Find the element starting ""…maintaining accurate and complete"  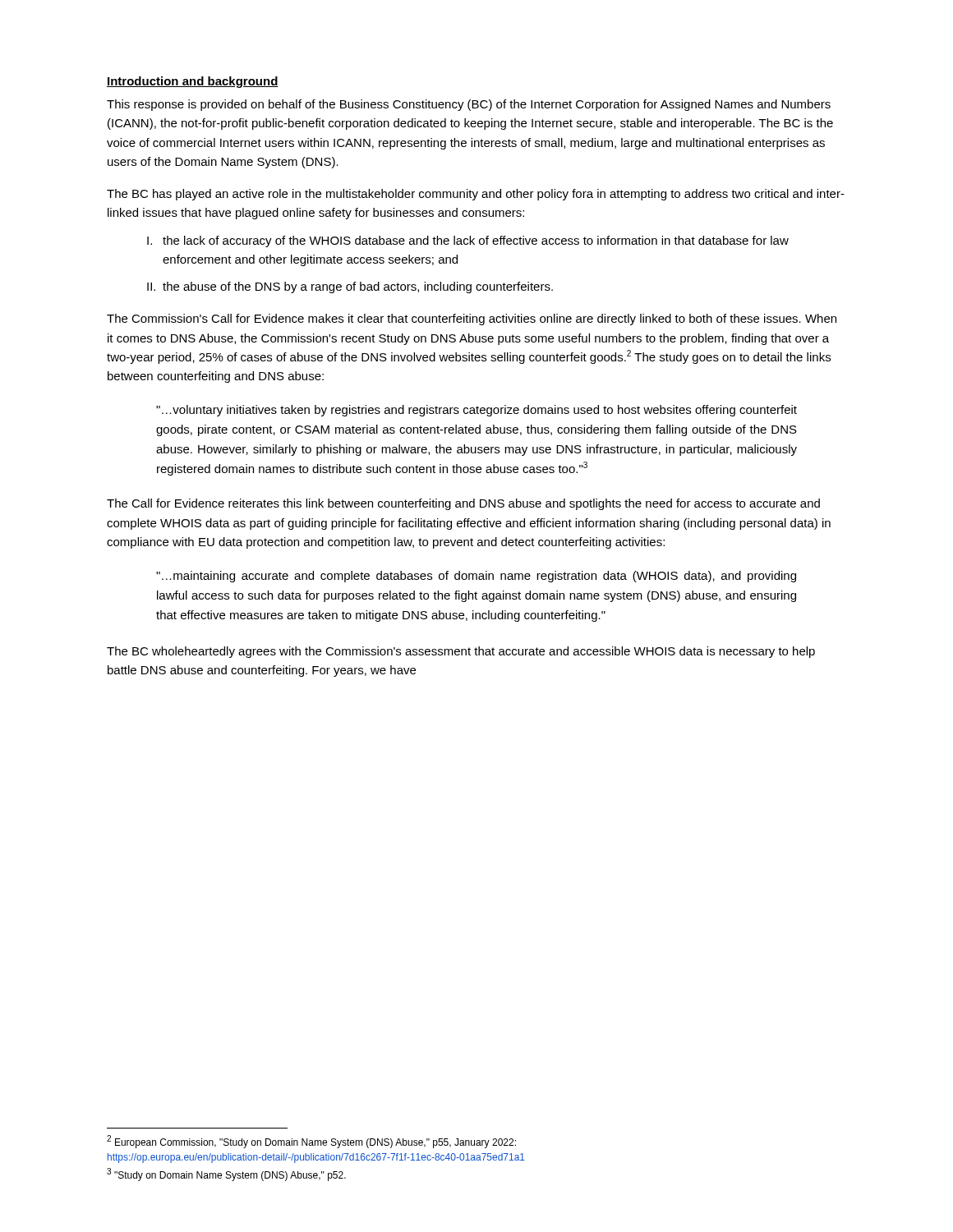pyautogui.click(x=476, y=595)
